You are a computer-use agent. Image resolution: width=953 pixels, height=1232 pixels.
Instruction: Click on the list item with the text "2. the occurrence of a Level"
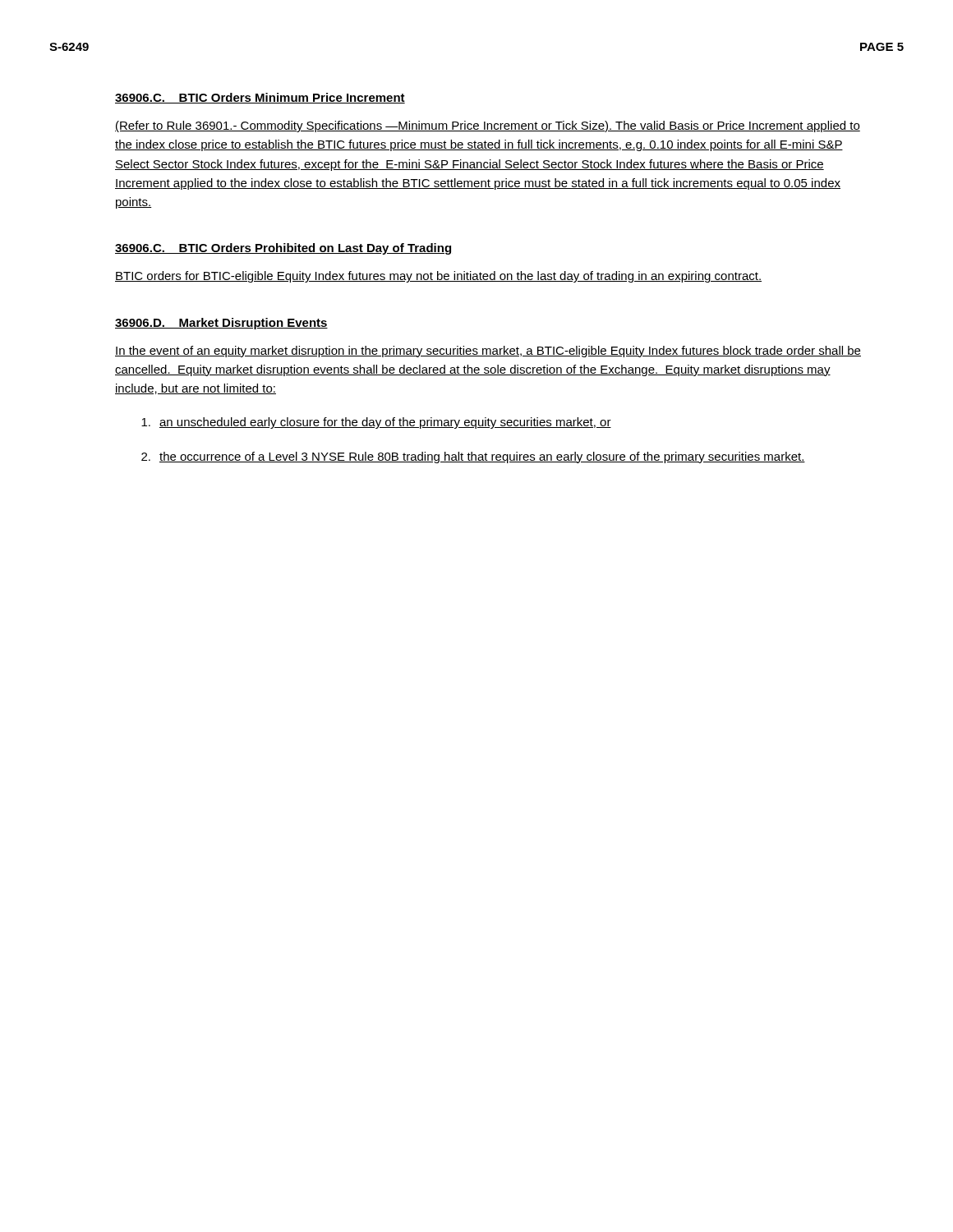[x=460, y=456]
